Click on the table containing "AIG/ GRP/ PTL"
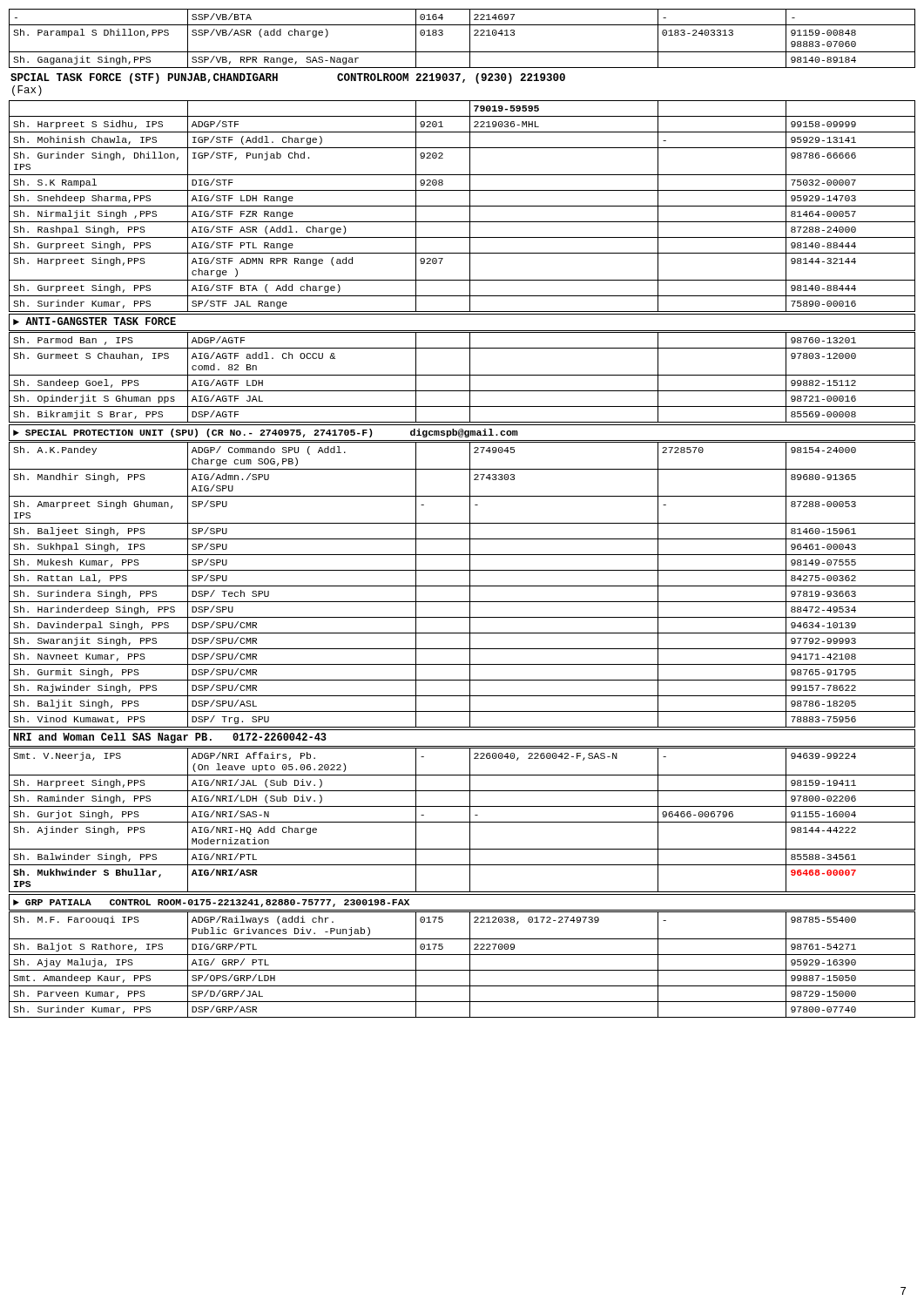The width and height of the screenshot is (924, 1307). click(x=462, y=965)
